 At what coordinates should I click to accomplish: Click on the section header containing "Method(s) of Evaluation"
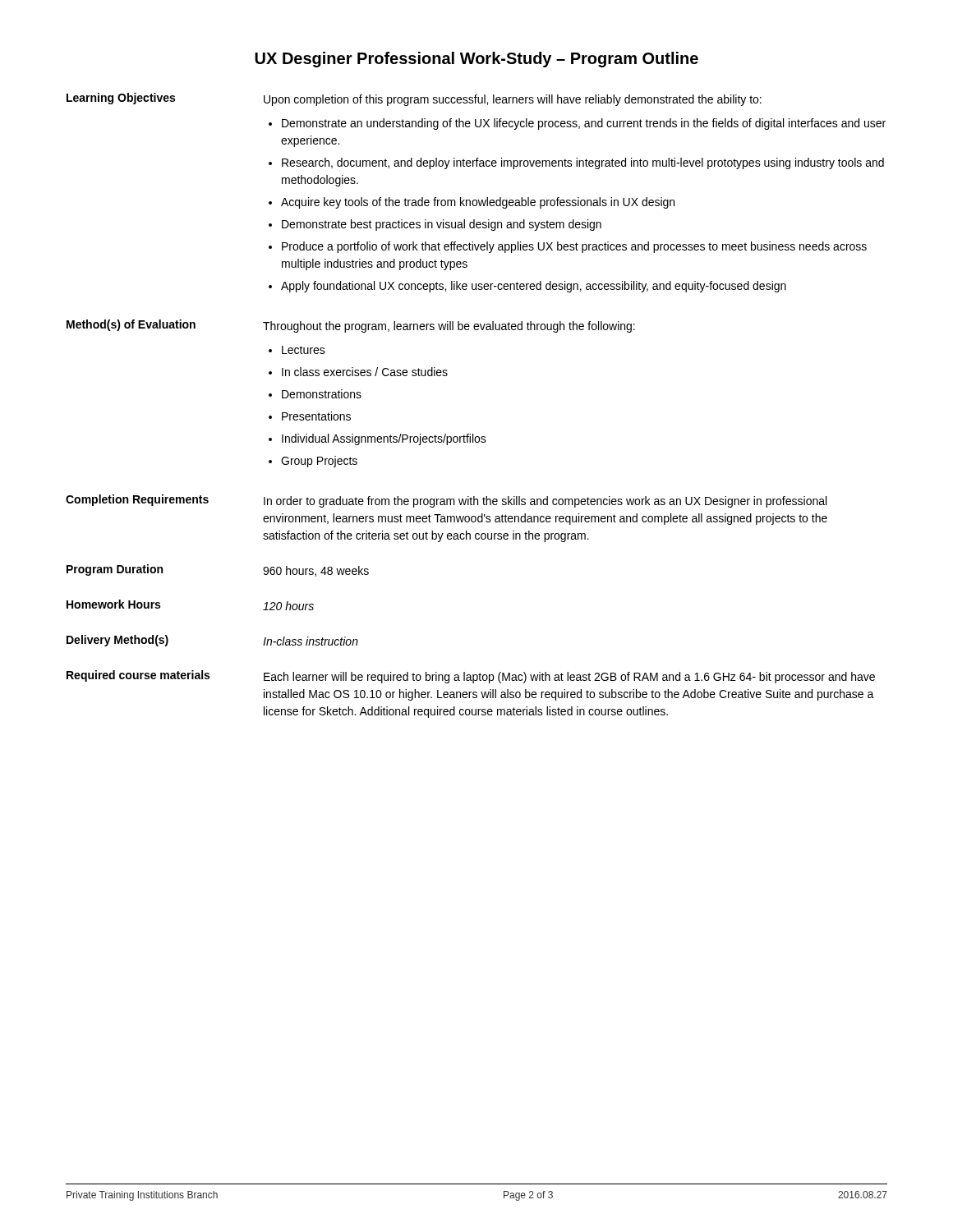[131, 324]
